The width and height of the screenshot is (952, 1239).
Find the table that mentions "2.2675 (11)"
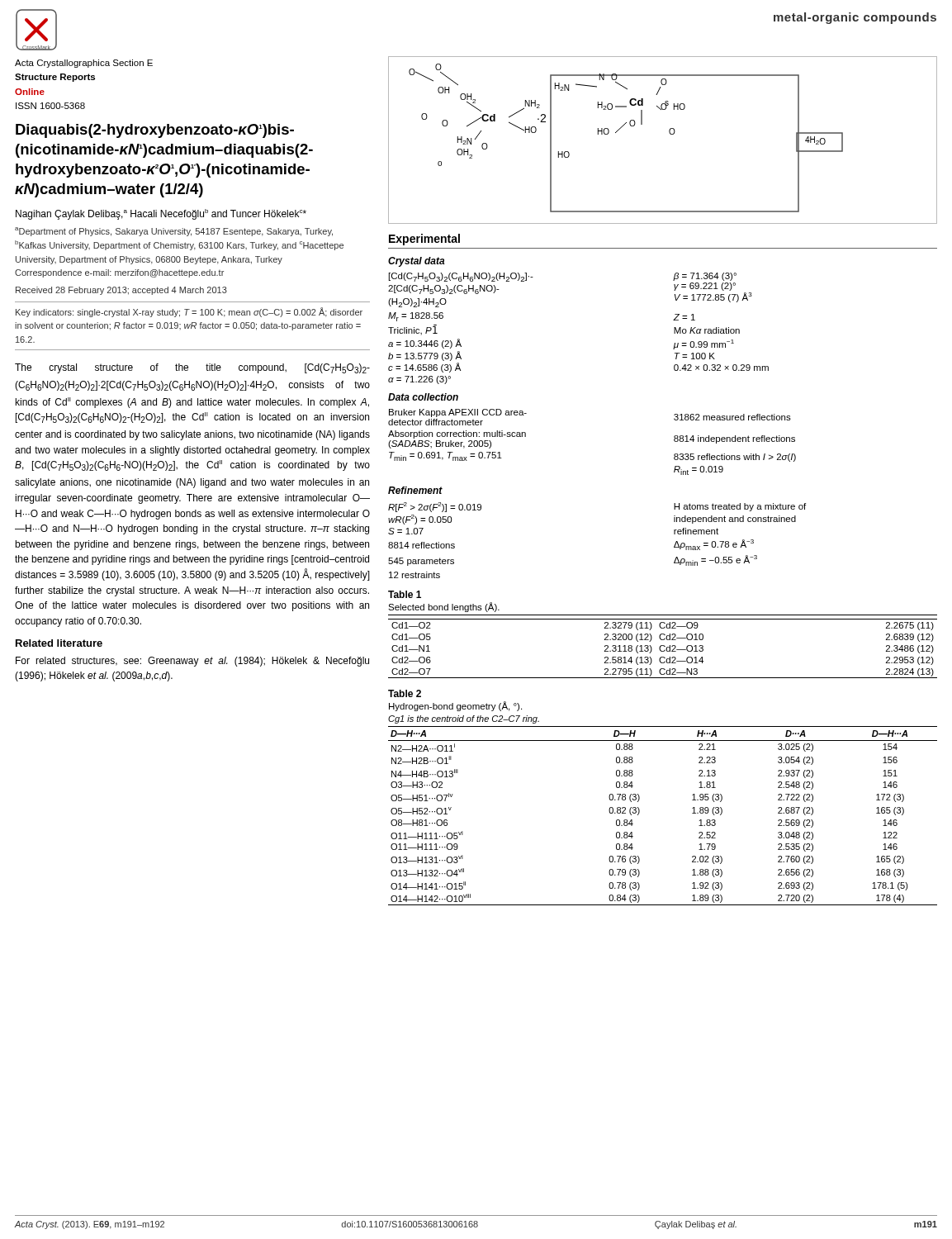(663, 646)
